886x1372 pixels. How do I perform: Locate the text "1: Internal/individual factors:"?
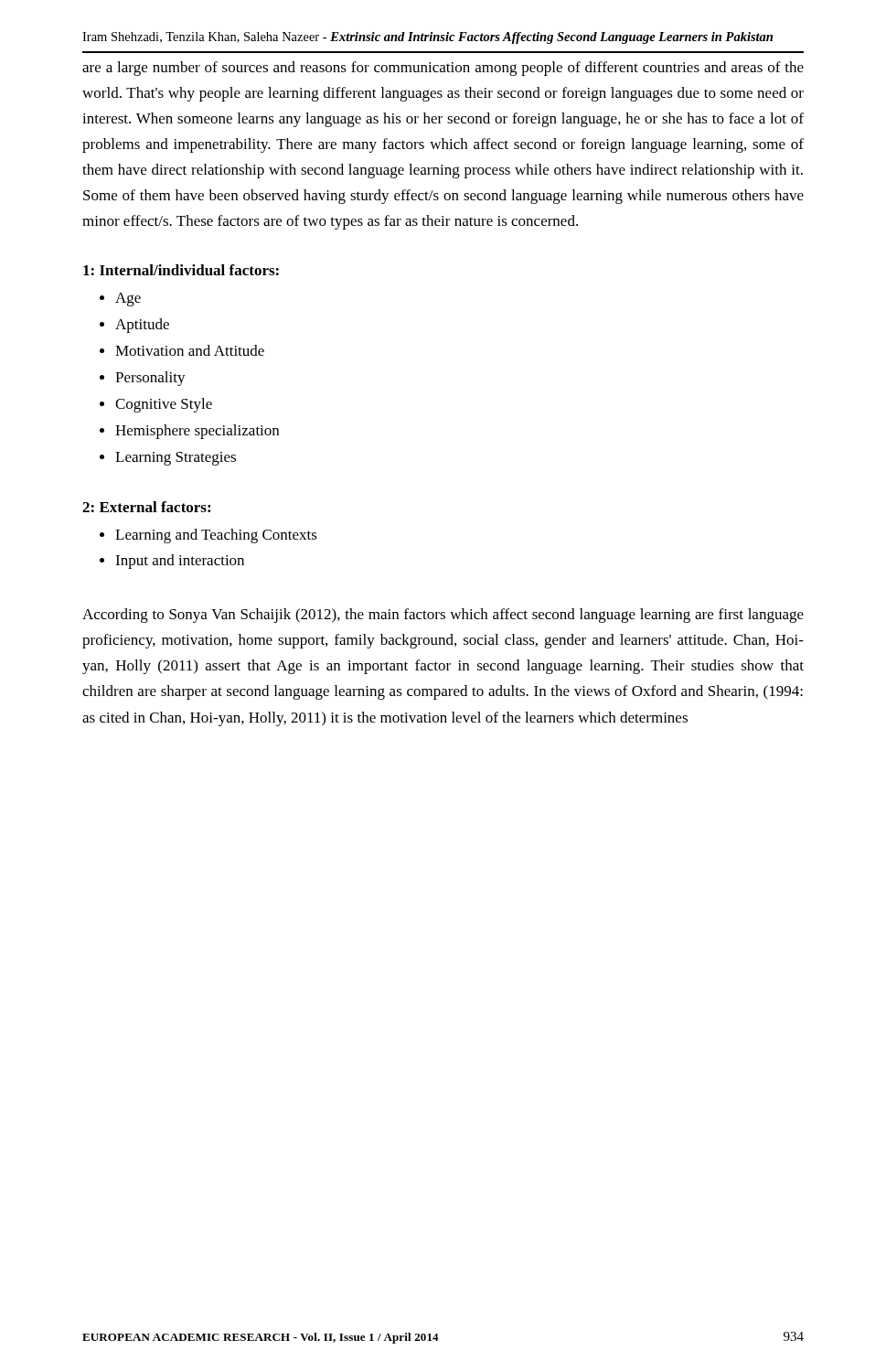point(181,271)
